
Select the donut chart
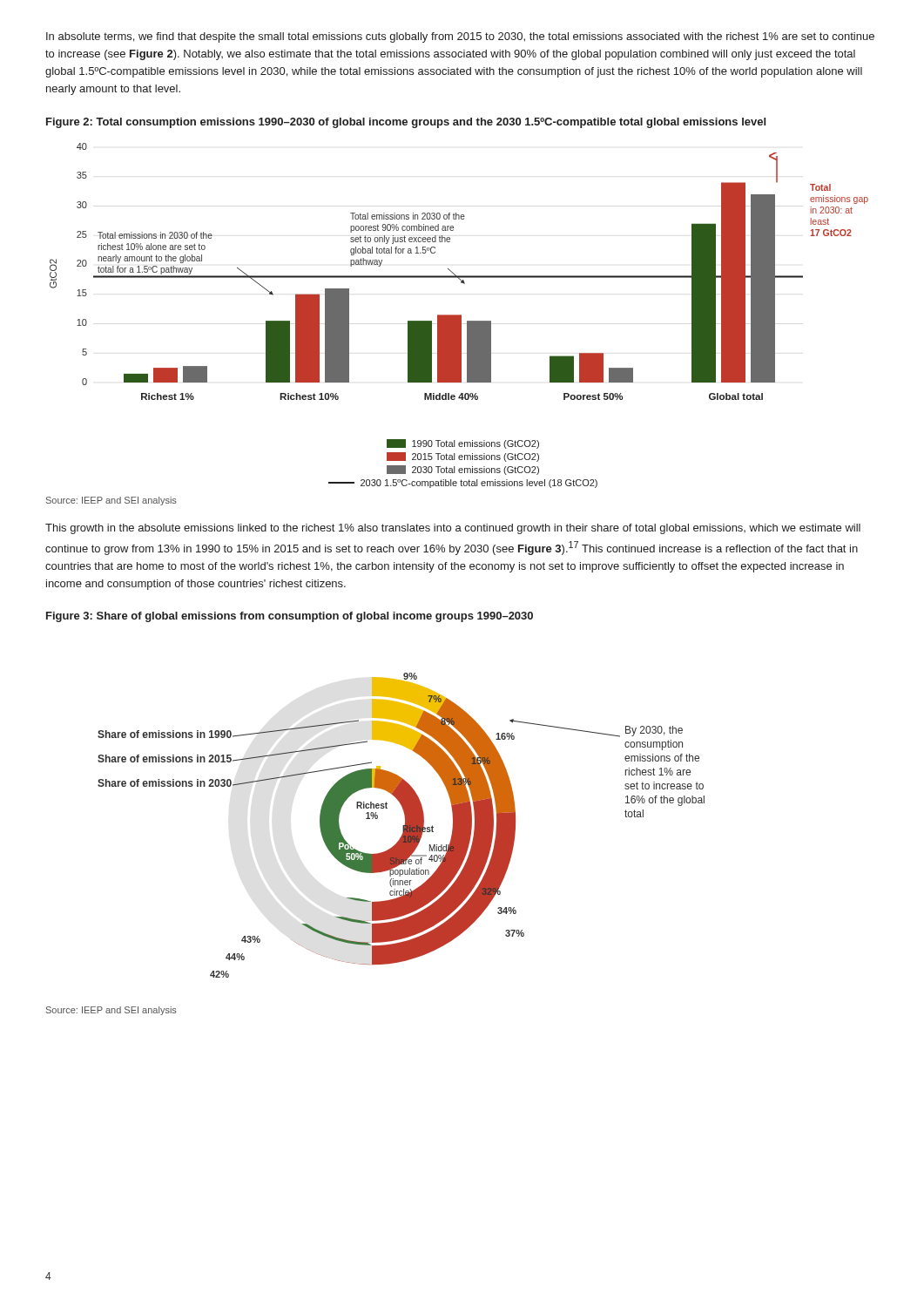click(463, 817)
